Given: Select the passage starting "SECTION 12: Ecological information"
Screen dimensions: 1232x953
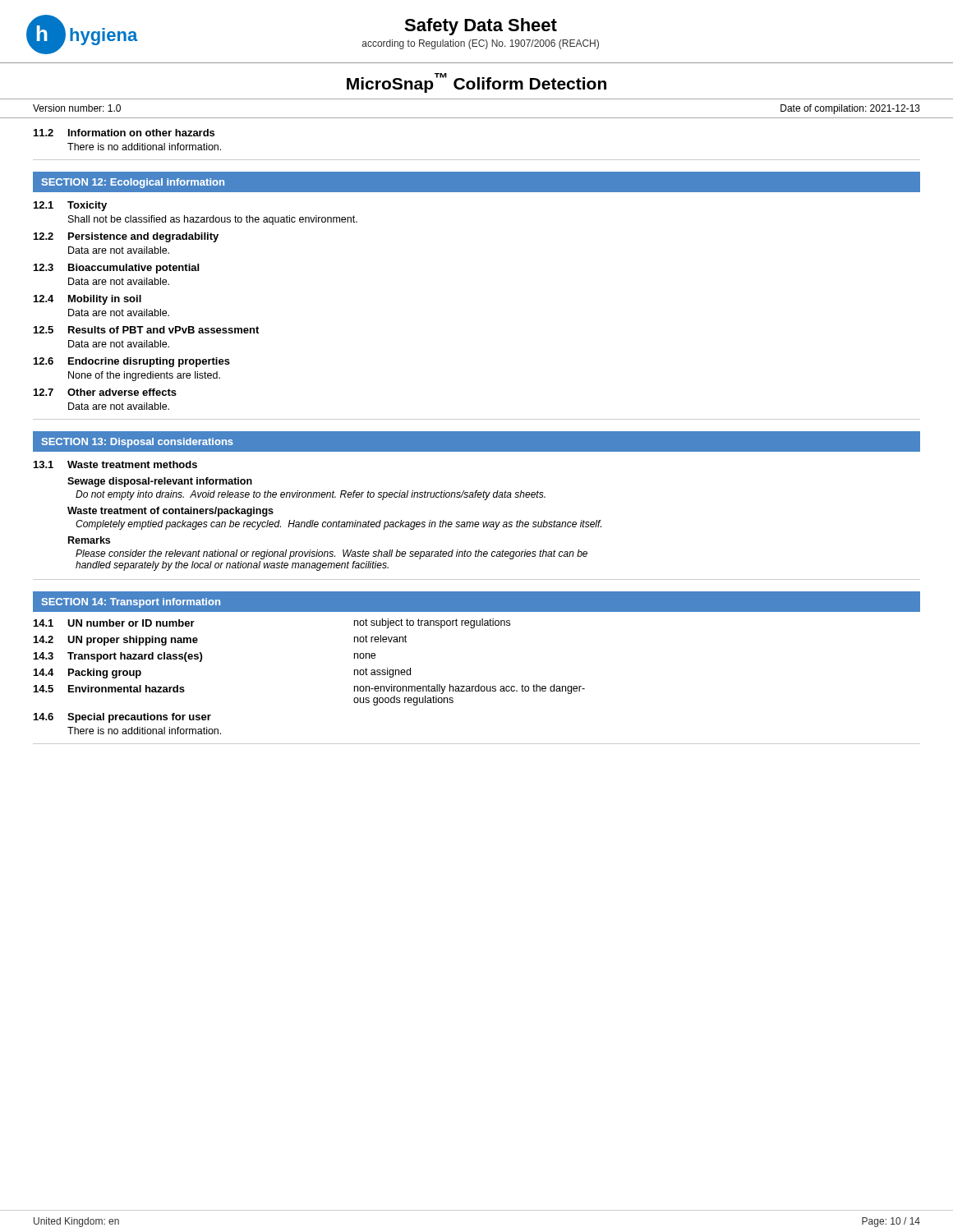Looking at the screenshot, I should click(133, 182).
